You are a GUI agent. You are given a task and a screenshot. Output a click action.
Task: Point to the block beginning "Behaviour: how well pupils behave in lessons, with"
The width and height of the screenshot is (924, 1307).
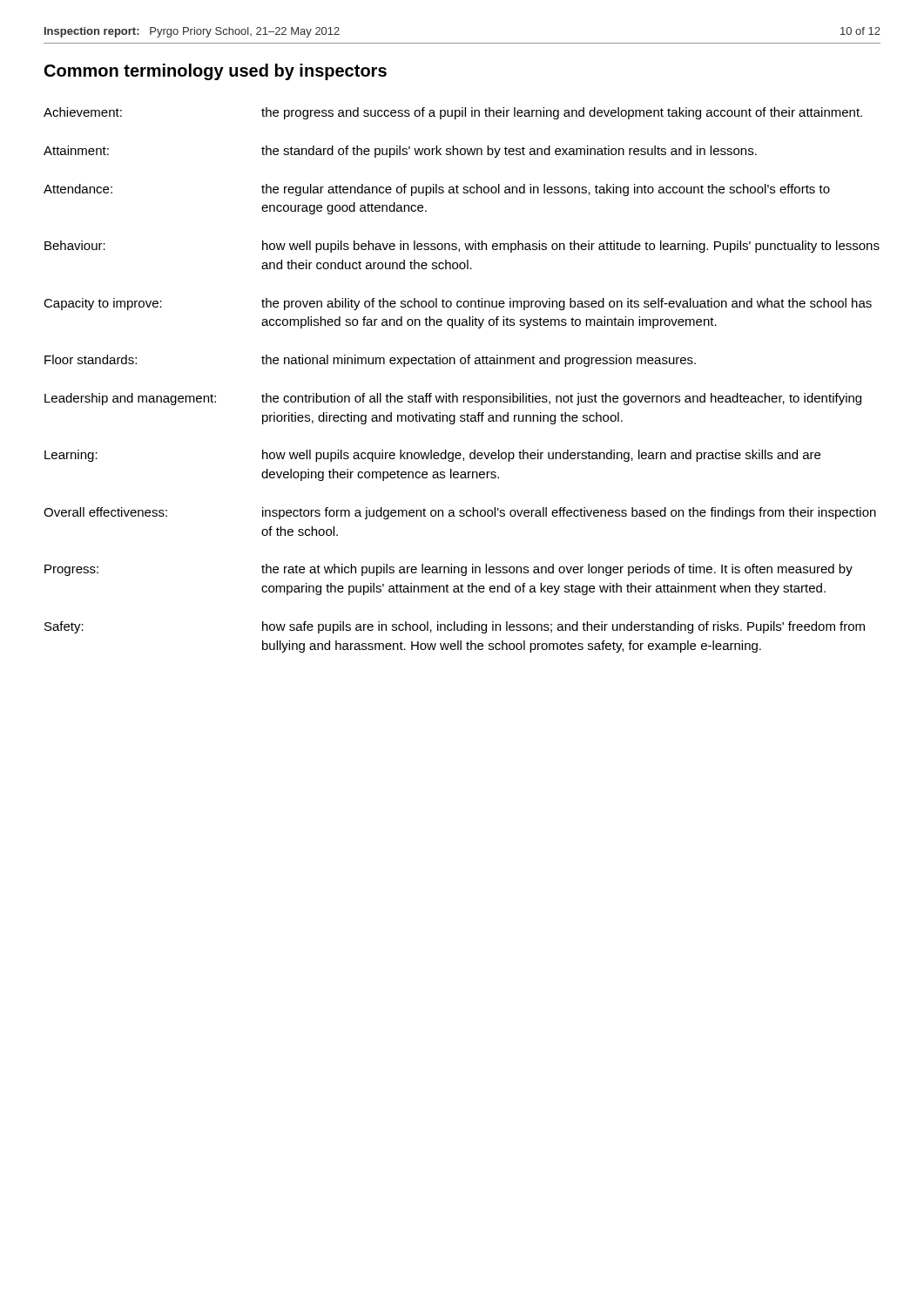(x=462, y=255)
